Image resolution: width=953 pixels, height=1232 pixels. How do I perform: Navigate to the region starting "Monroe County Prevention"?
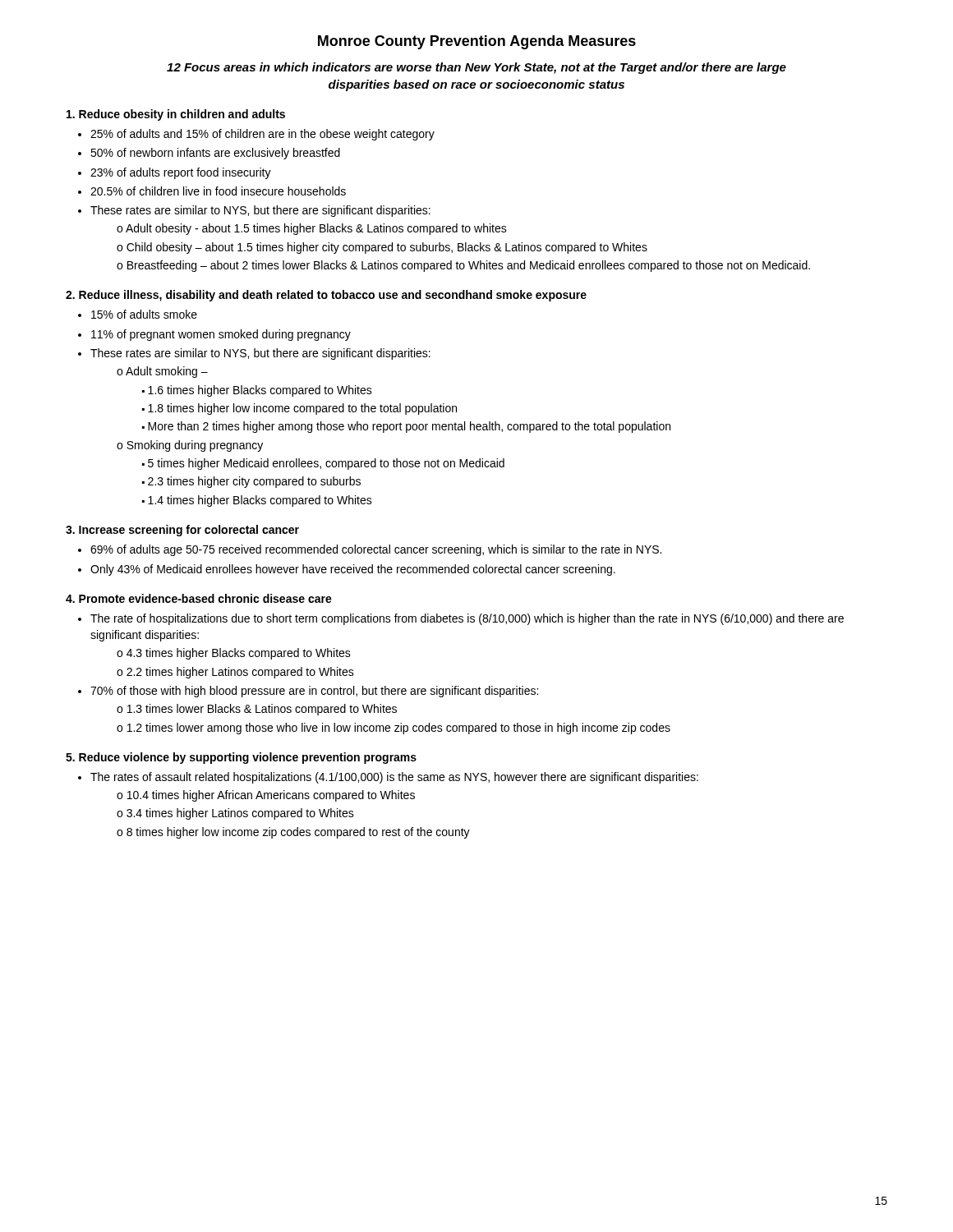(476, 63)
